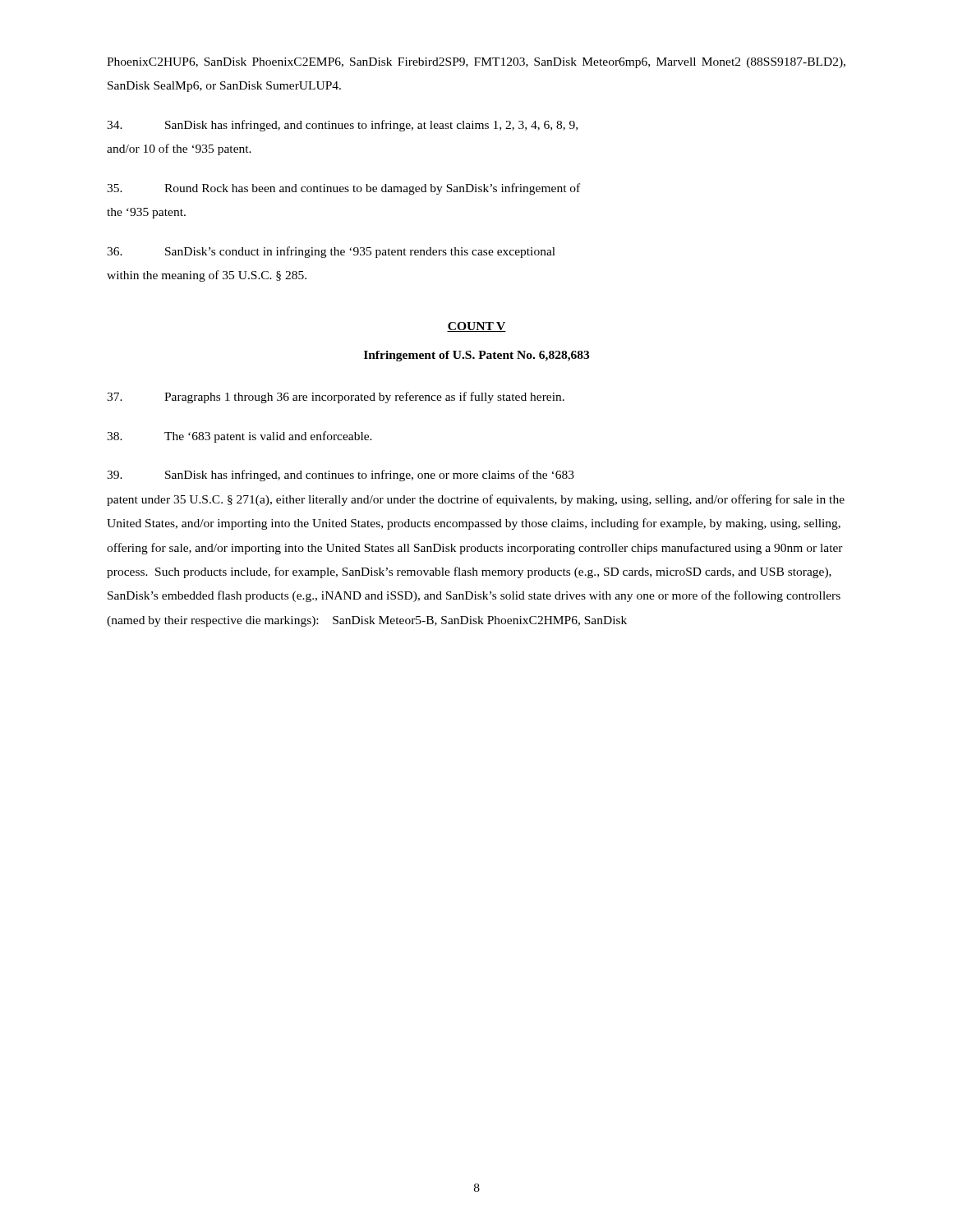953x1232 pixels.
Task: Find the block starting "37. Paragraphs 1 through 36 are incorporated by"
Action: [476, 397]
